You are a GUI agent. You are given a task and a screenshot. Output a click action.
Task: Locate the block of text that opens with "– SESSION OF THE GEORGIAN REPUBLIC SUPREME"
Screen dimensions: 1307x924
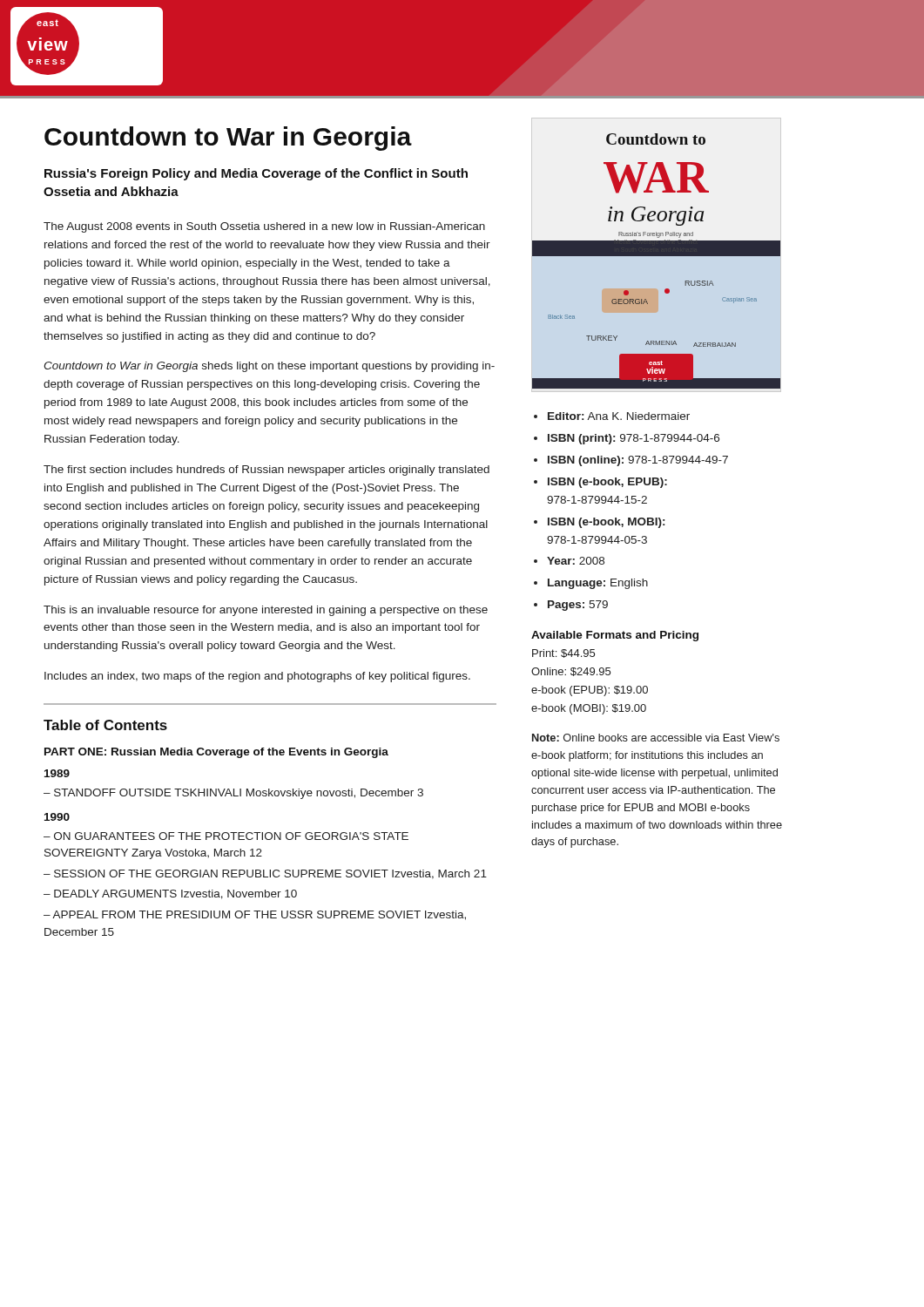pos(265,873)
